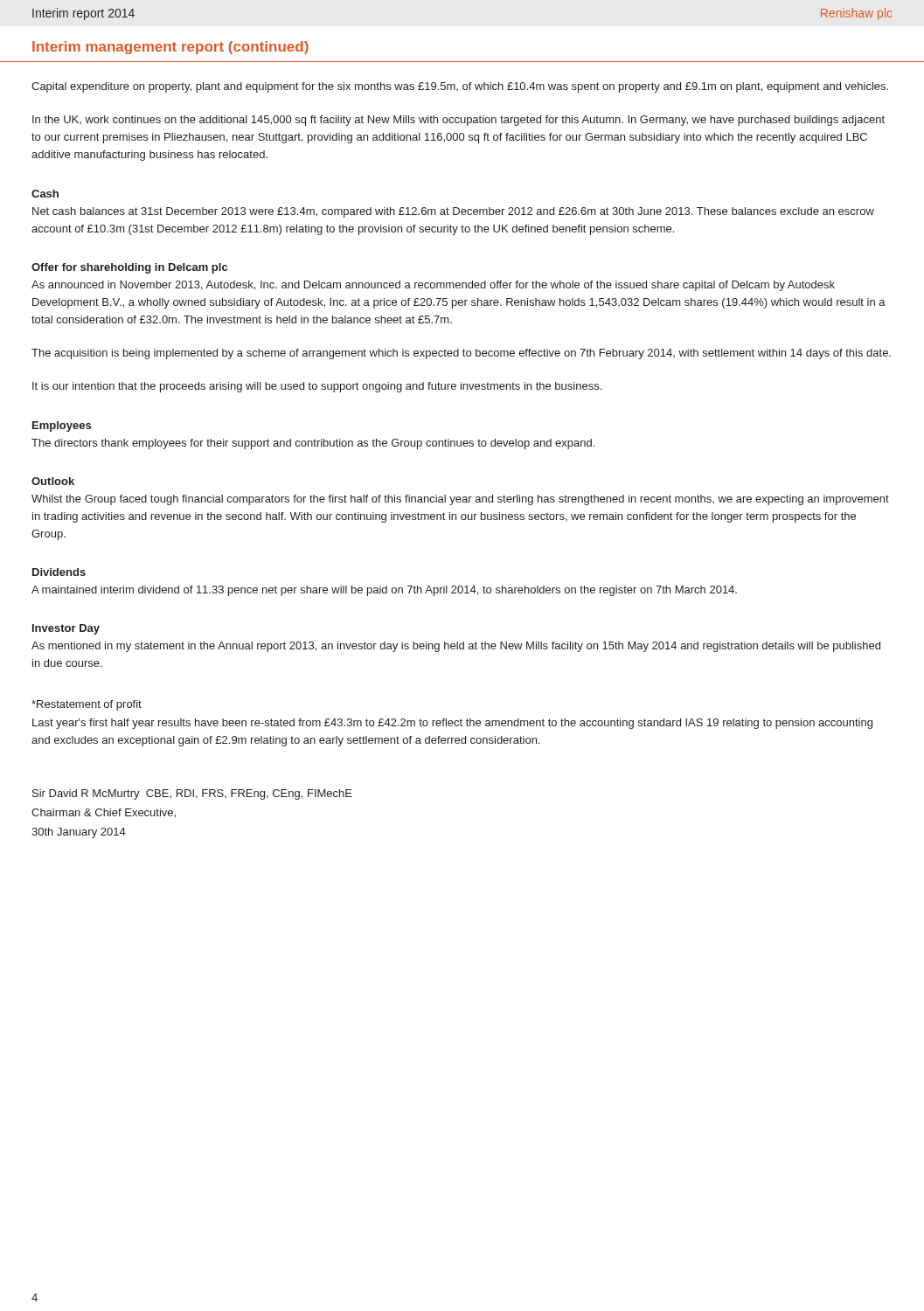Locate the region starting "Interim management report (continued)"
The height and width of the screenshot is (1311, 924).
(x=170, y=47)
